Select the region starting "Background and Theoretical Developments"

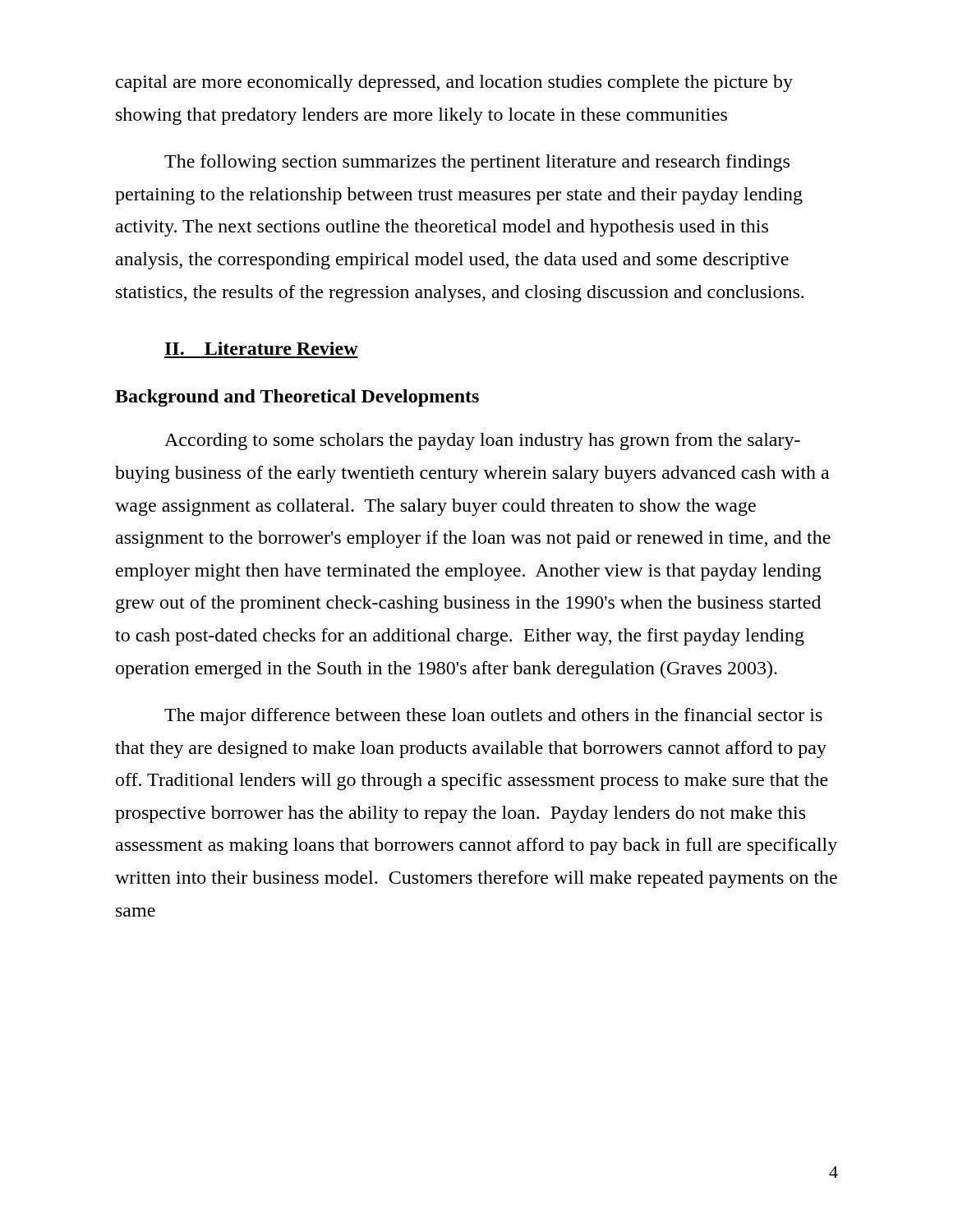[x=297, y=396]
